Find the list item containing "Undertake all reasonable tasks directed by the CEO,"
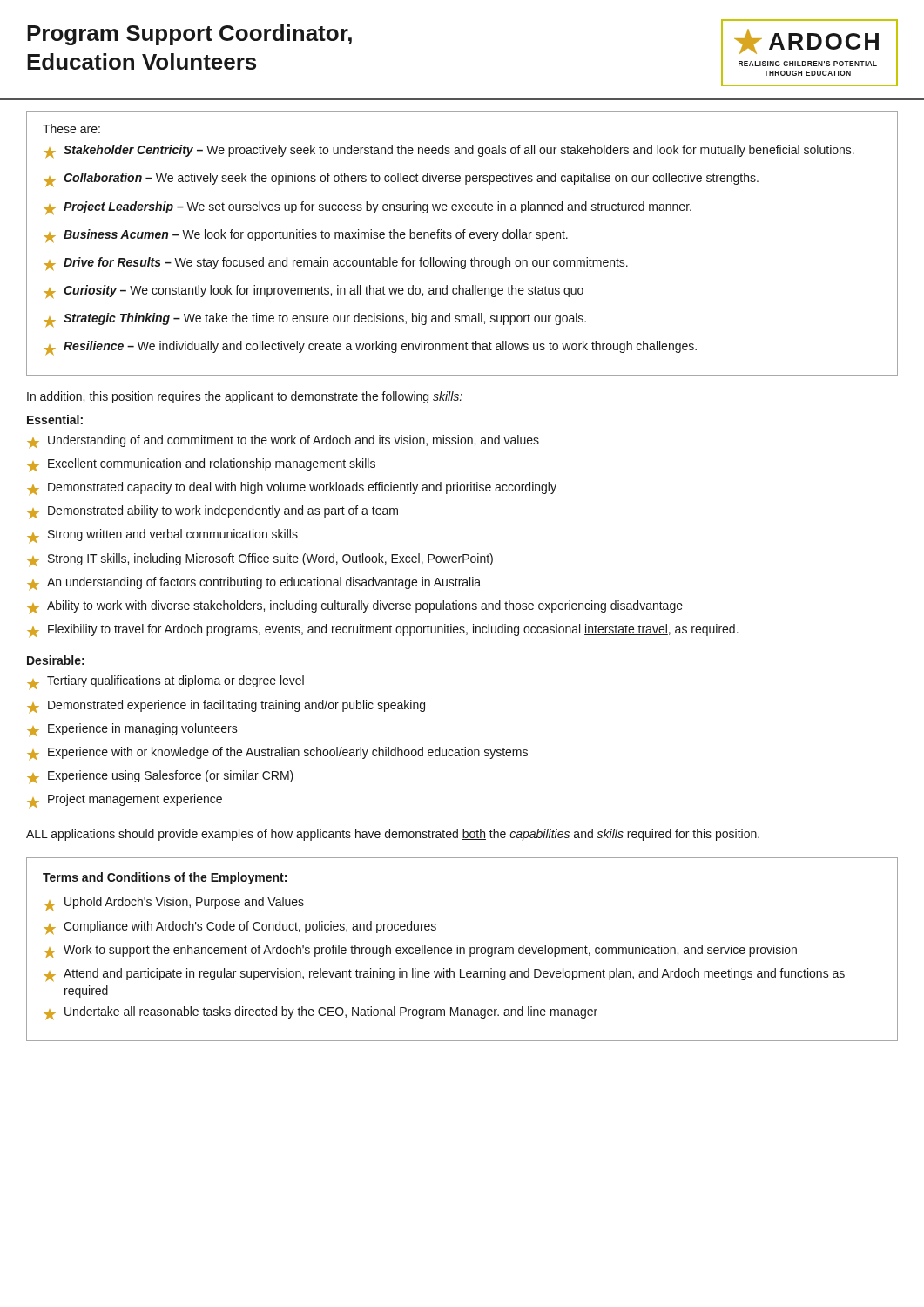Image resolution: width=924 pixels, height=1307 pixels. point(320,1013)
